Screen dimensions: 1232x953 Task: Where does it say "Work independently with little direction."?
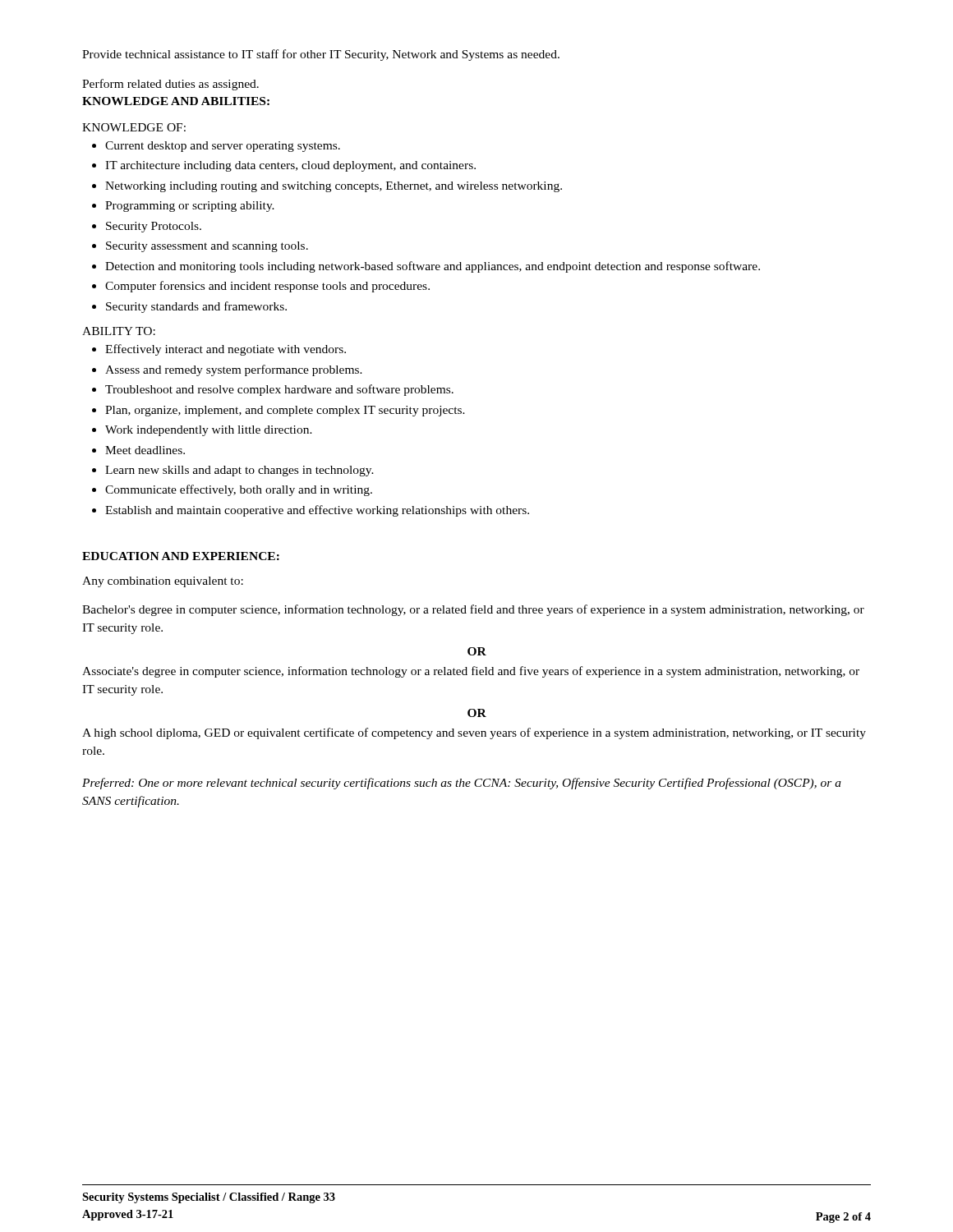click(209, 429)
